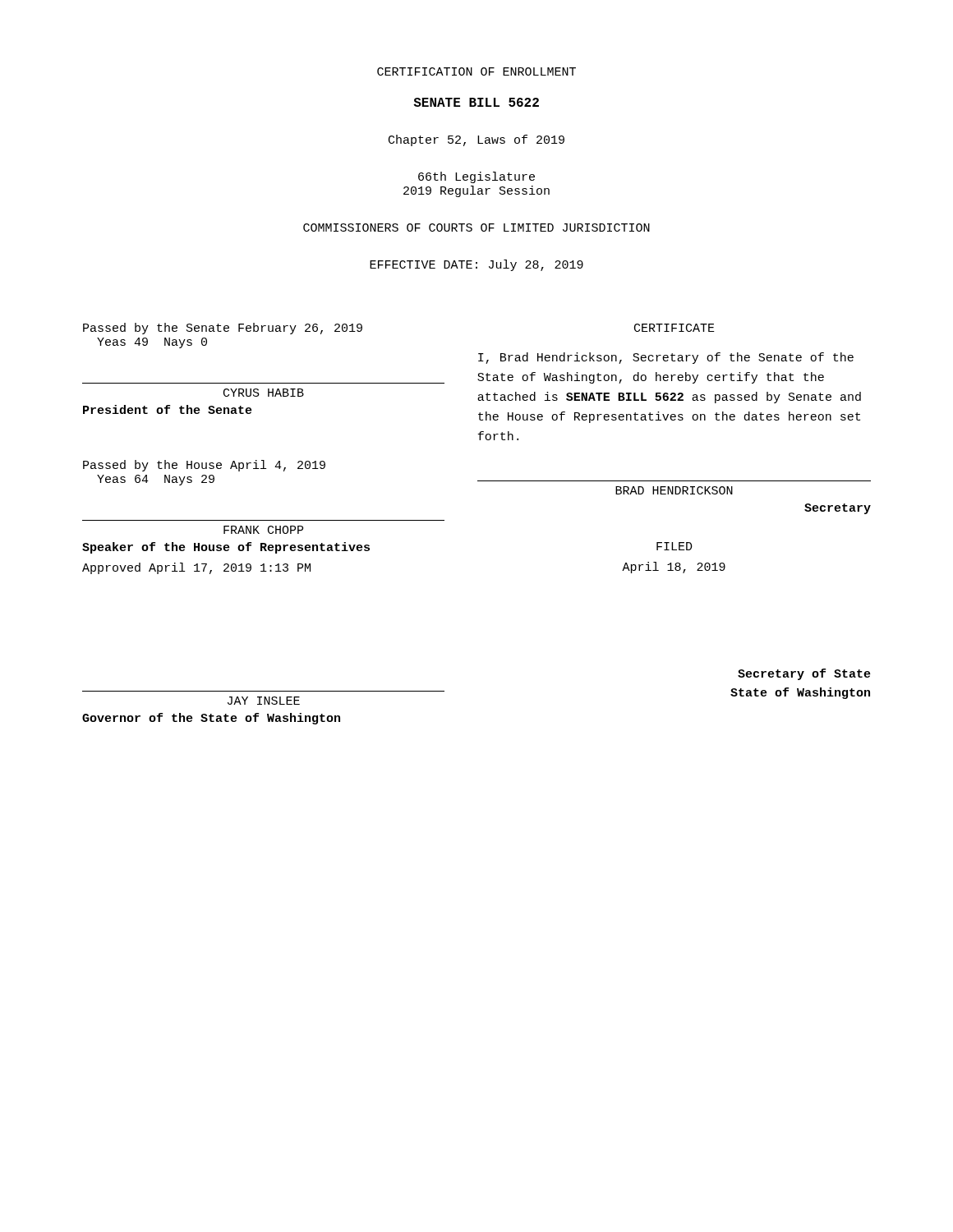Click where it says "FRANK CHOPP"
The width and height of the screenshot is (953, 1232).
(263, 531)
